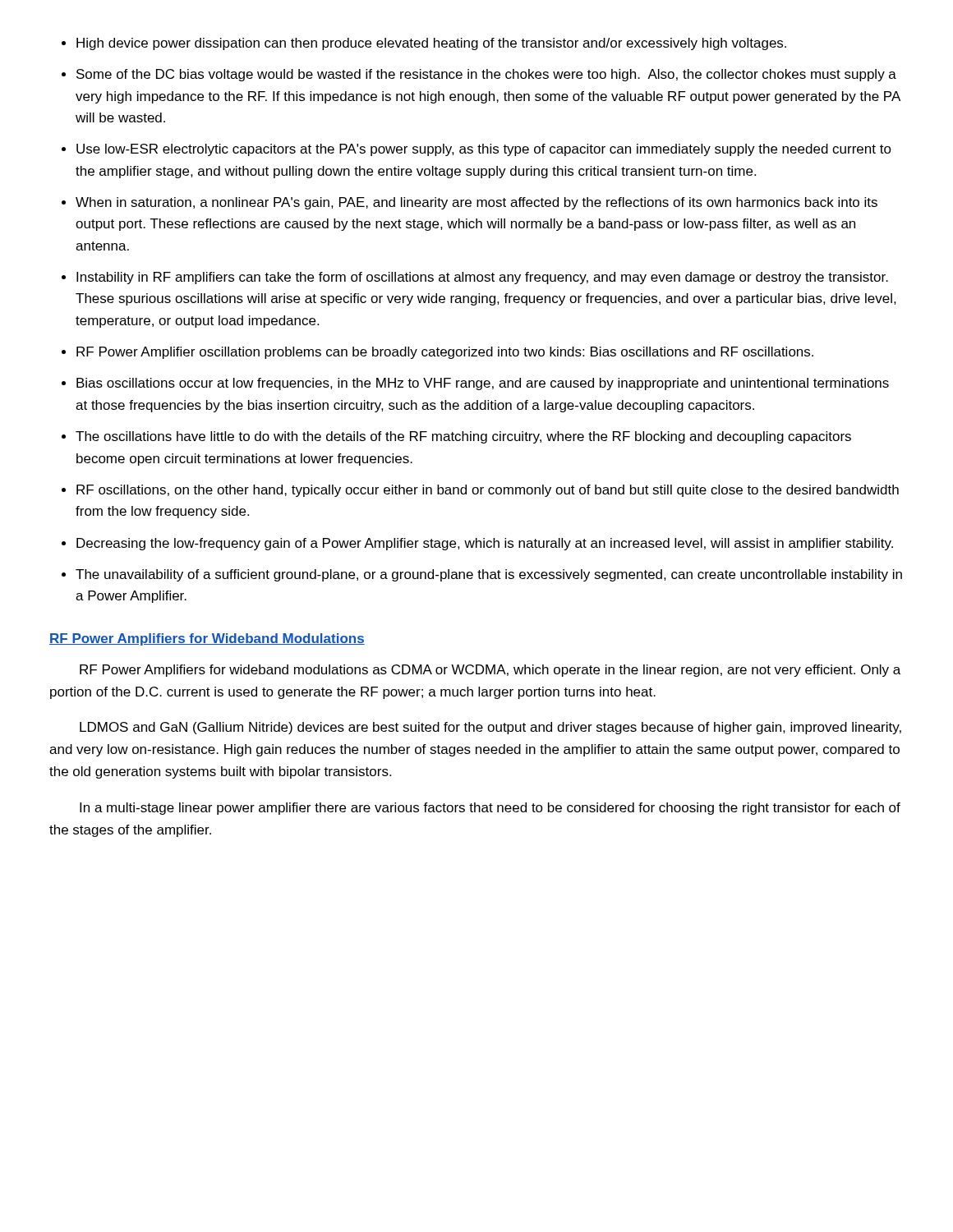Image resolution: width=953 pixels, height=1232 pixels.
Task: Click on the list item that says "Bias oscillations occur"
Action: point(482,394)
